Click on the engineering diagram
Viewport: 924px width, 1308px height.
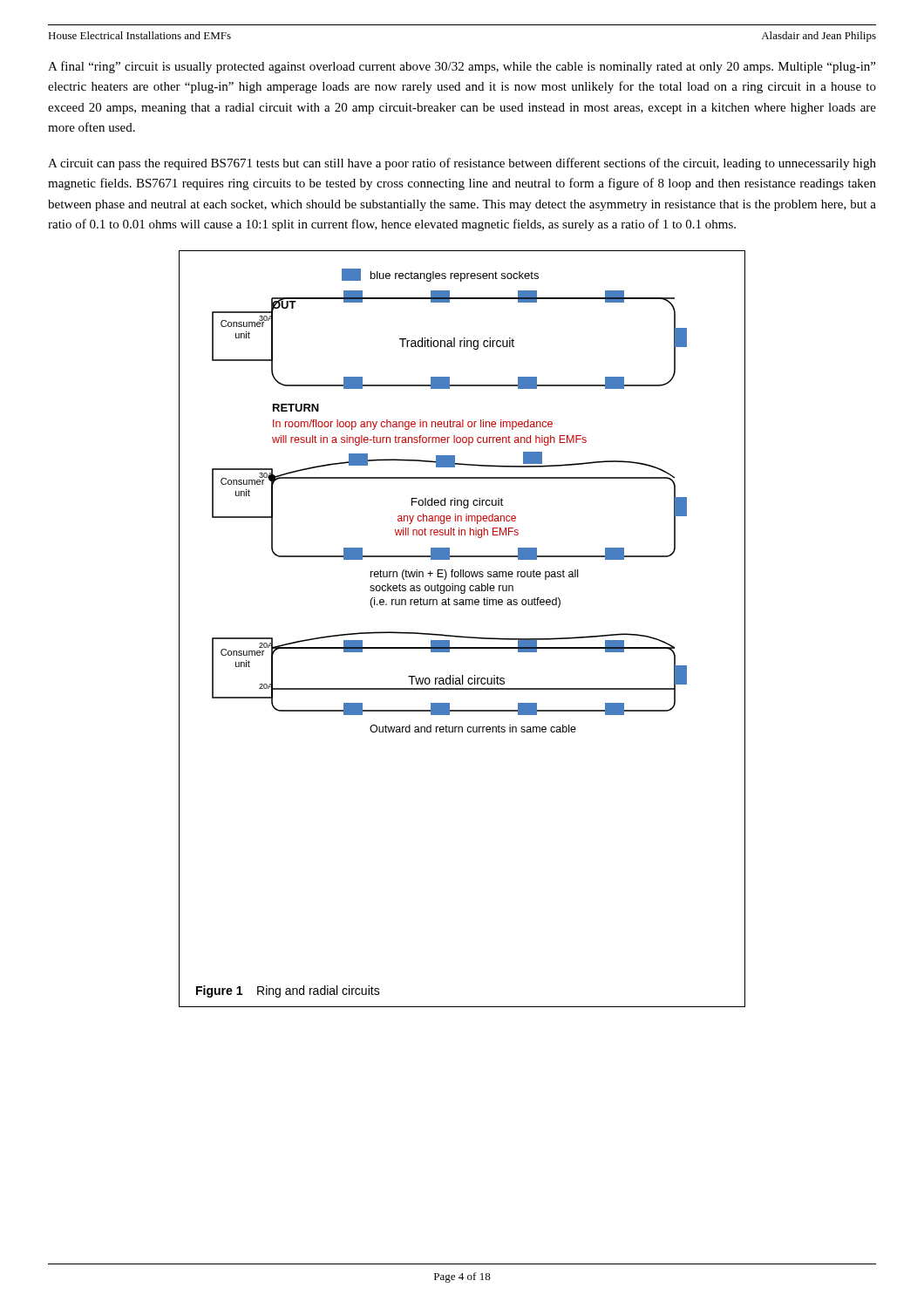[462, 629]
